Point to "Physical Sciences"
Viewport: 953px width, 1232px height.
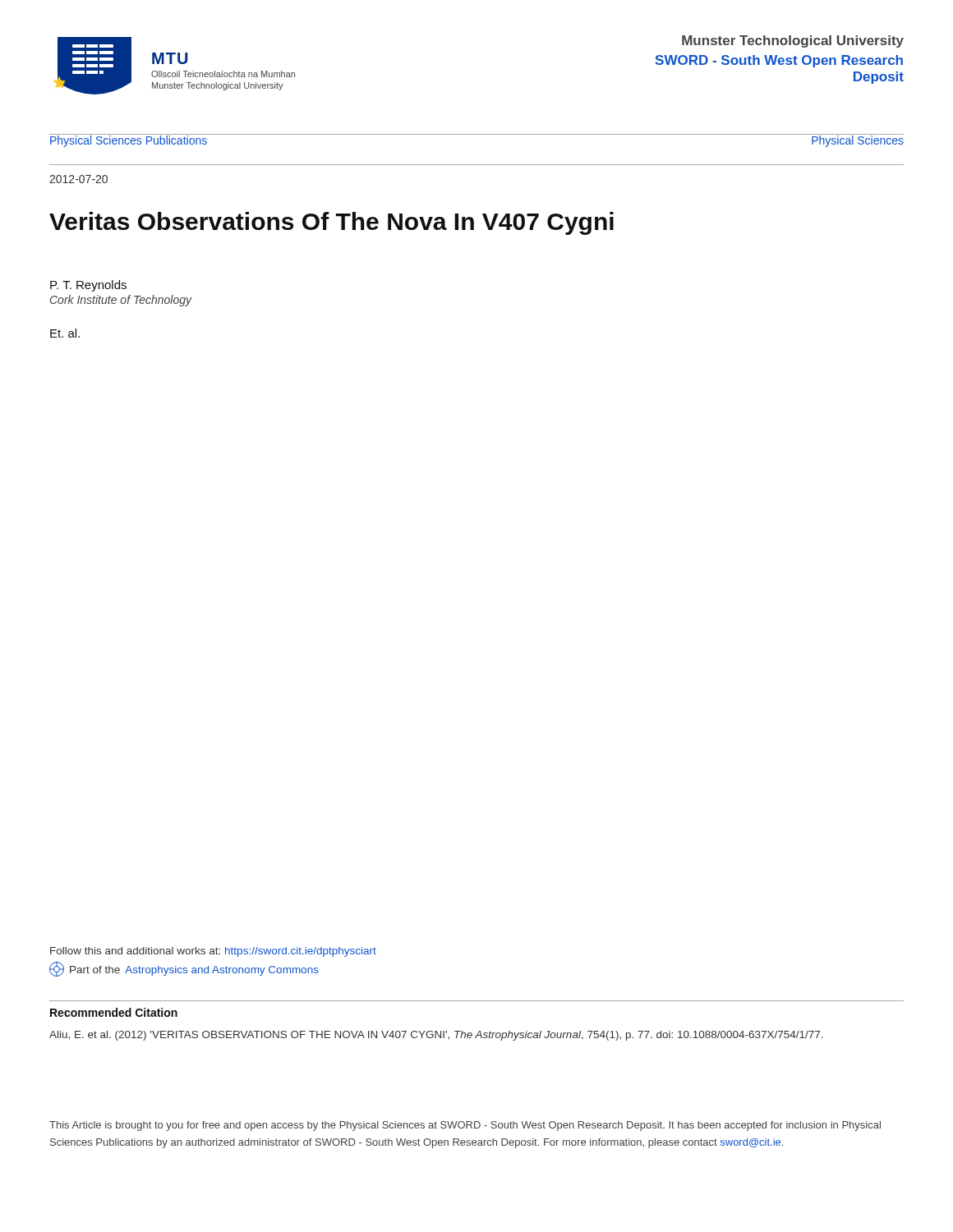coord(857,140)
